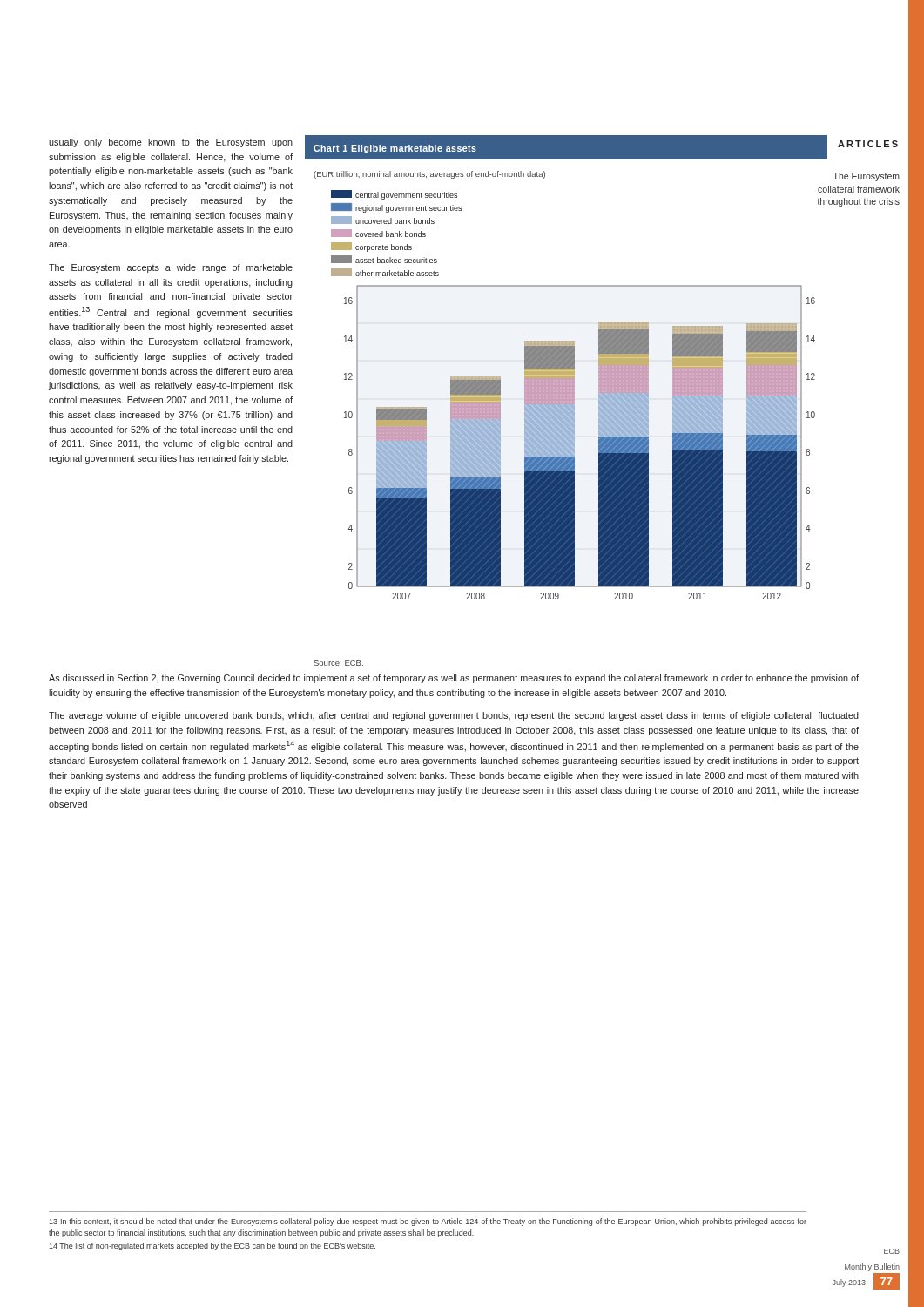The width and height of the screenshot is (924, 1307).
Task: Find the text that reads "The Eurosystem collateral framework throughout the crisis"
Action: click(x=858, y=189)
